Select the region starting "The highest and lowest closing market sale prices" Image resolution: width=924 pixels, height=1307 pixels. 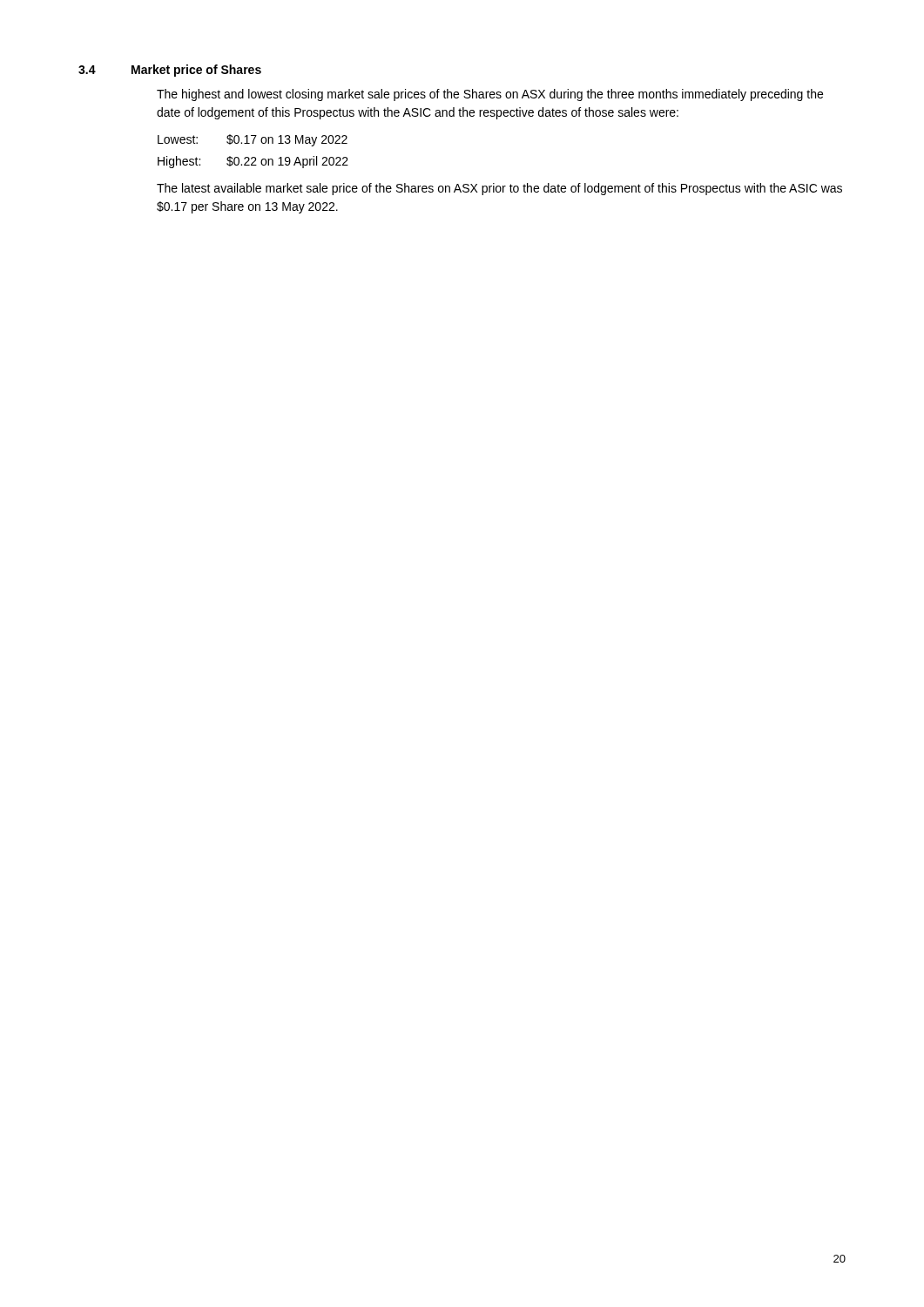coord(490,103)
